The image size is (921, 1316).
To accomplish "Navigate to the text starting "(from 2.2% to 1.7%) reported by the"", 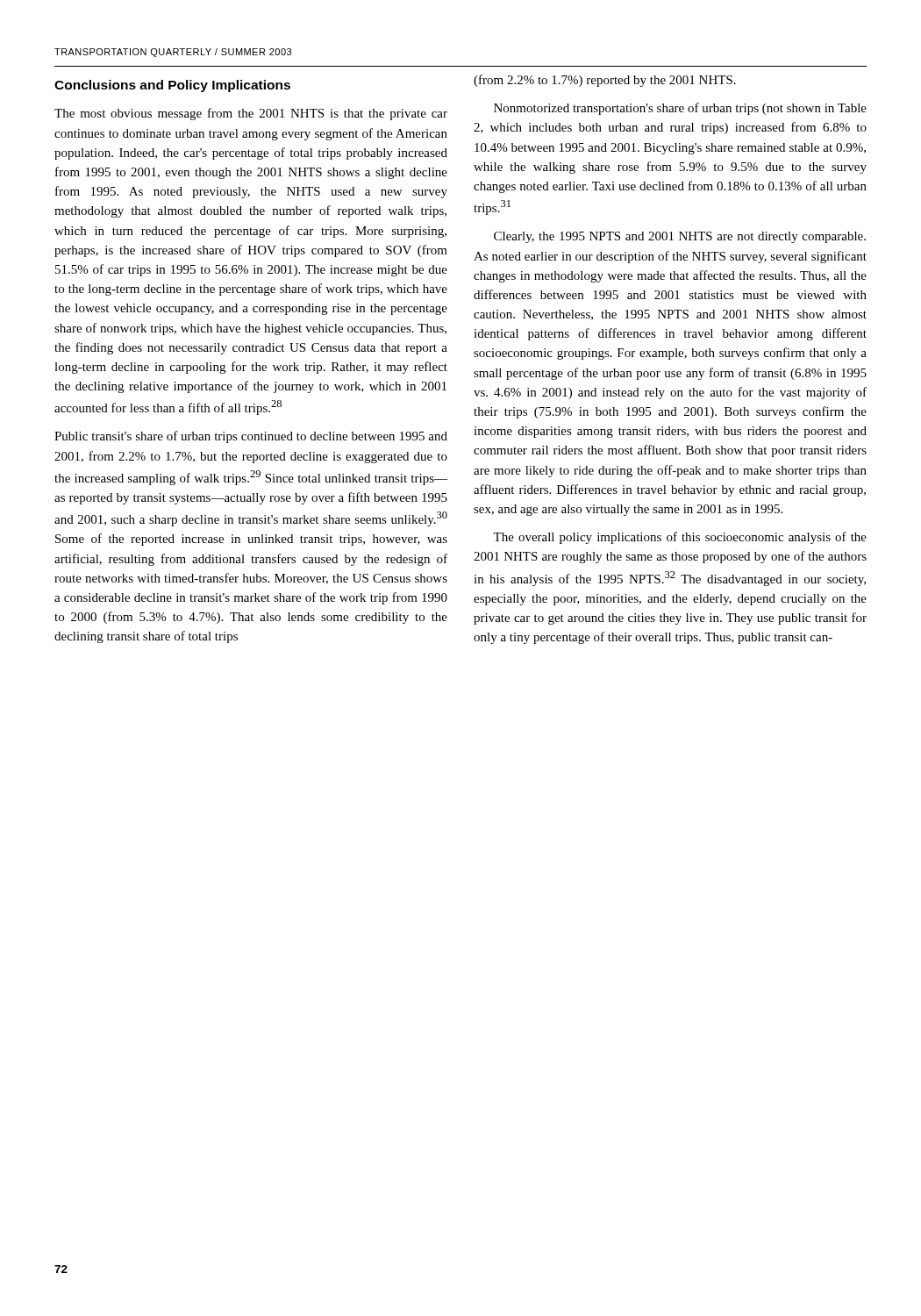I will coord(670,358).
